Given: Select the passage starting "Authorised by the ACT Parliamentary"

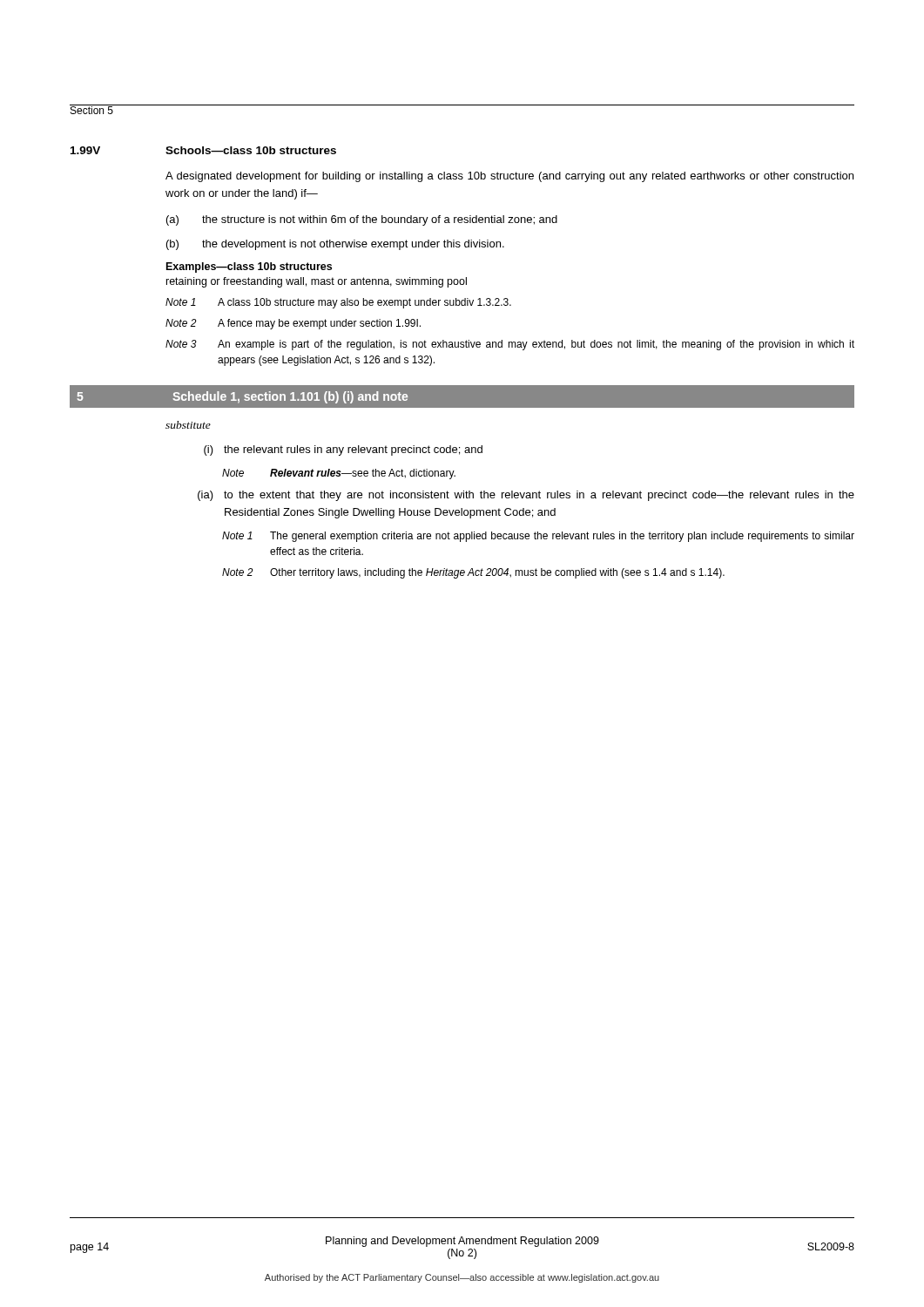Looking at the screenshot, I should coord(462,1277).
